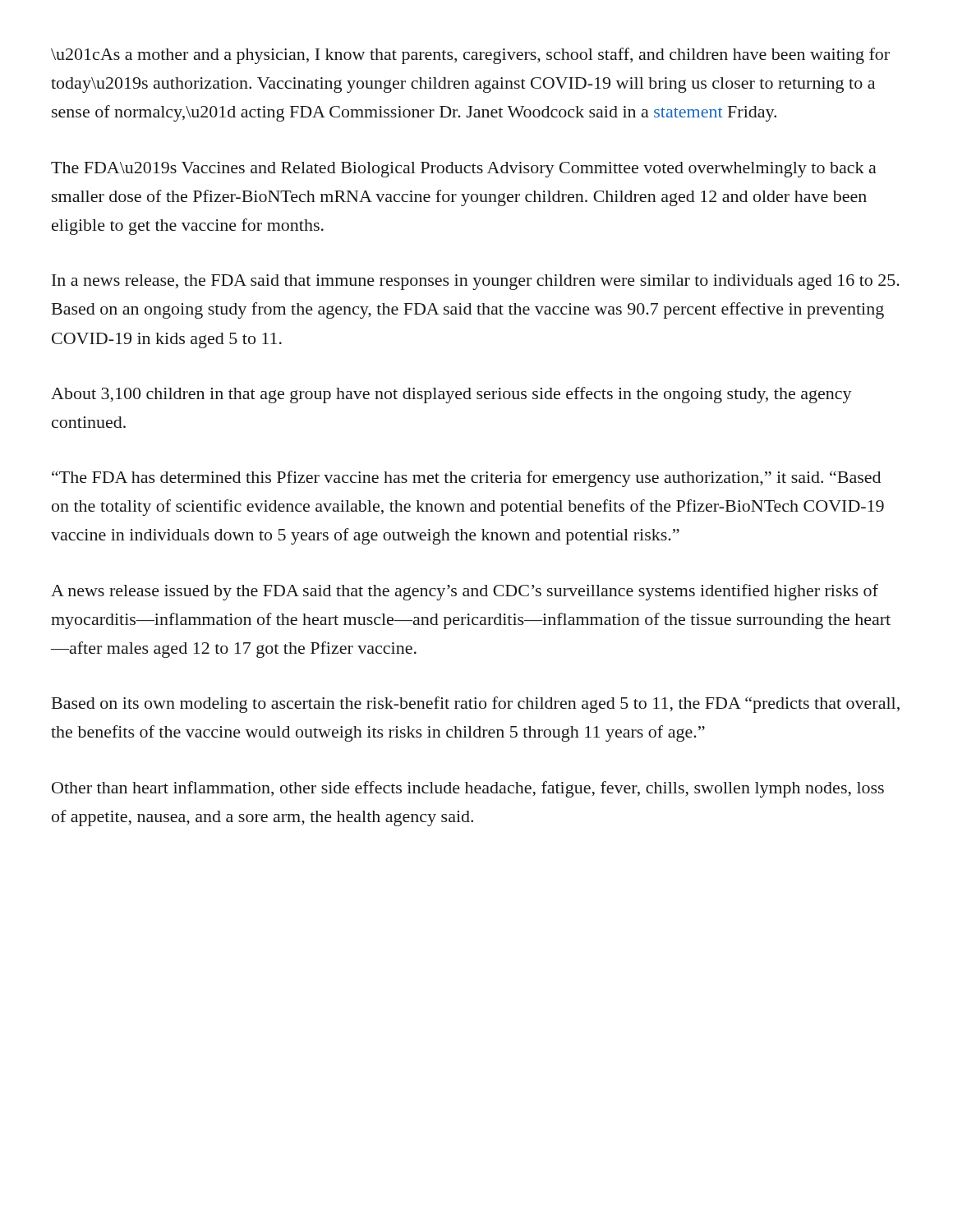953x1232 pixels.
Task: Find the block on this page that starts "\u201cAs a mother and a physician, I know"
Action: click(x=470, y=83)
